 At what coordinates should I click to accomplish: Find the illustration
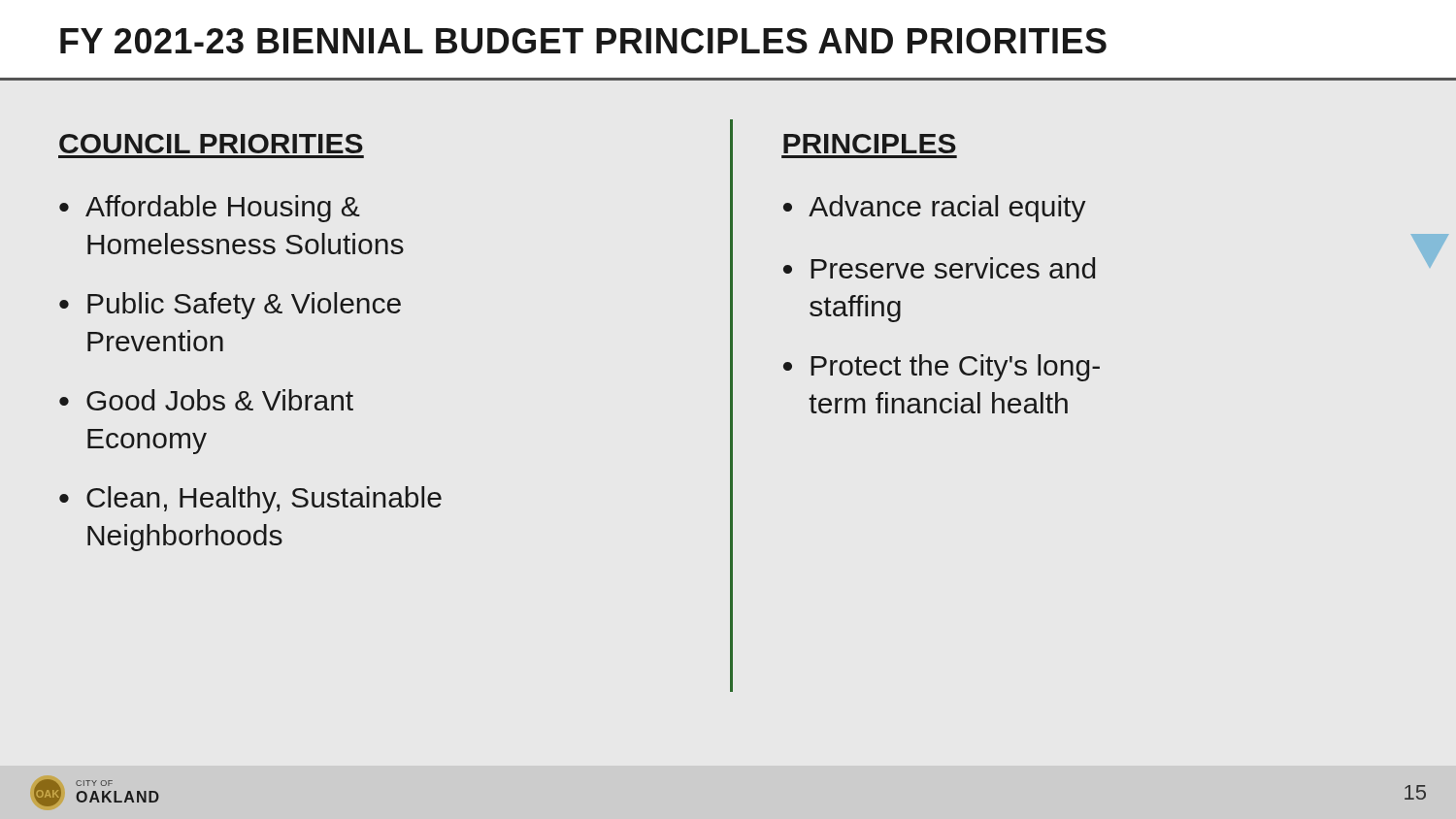[1430, 253]
